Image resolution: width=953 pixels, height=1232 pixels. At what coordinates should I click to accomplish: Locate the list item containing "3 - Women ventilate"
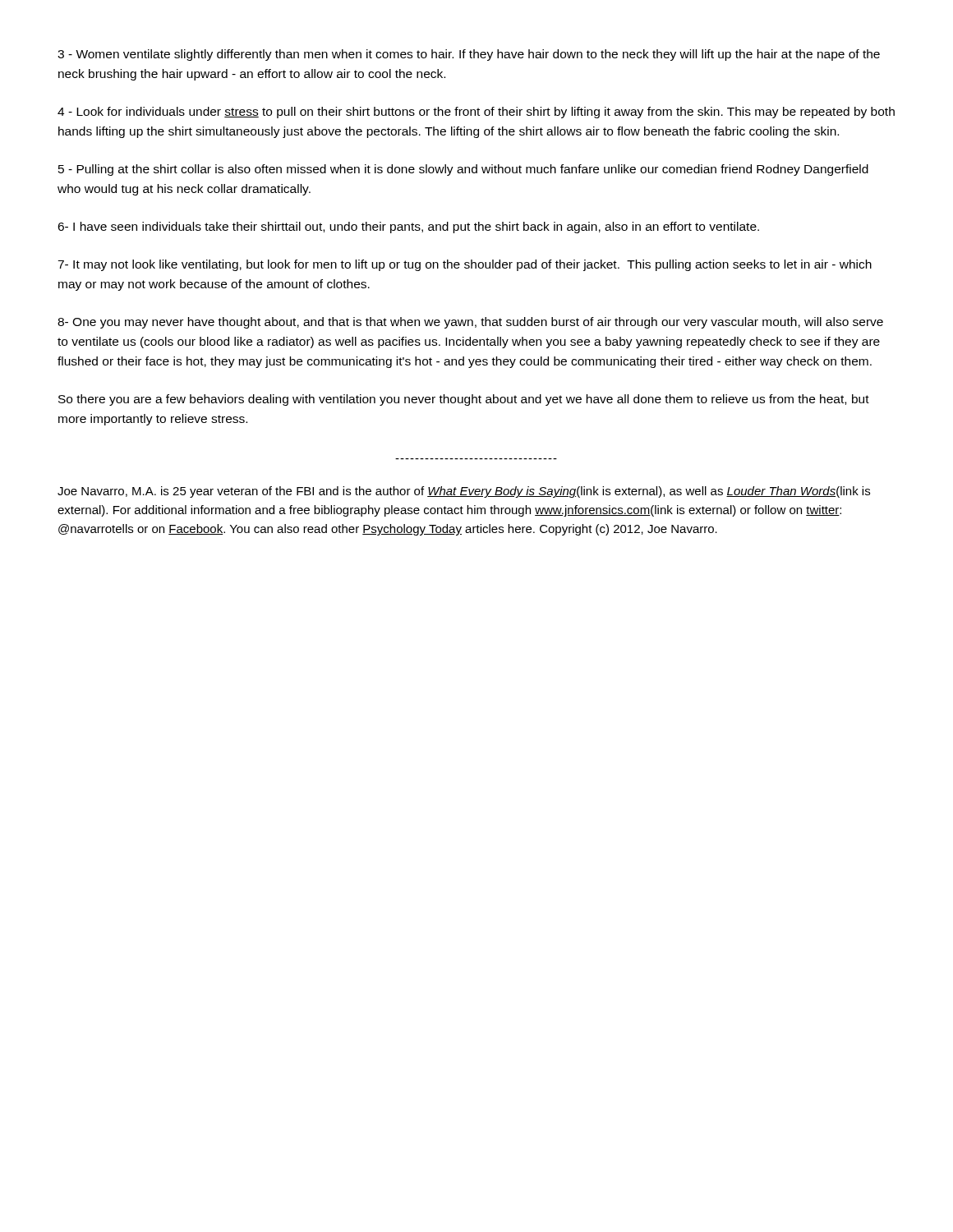click(x=469, y=64)
